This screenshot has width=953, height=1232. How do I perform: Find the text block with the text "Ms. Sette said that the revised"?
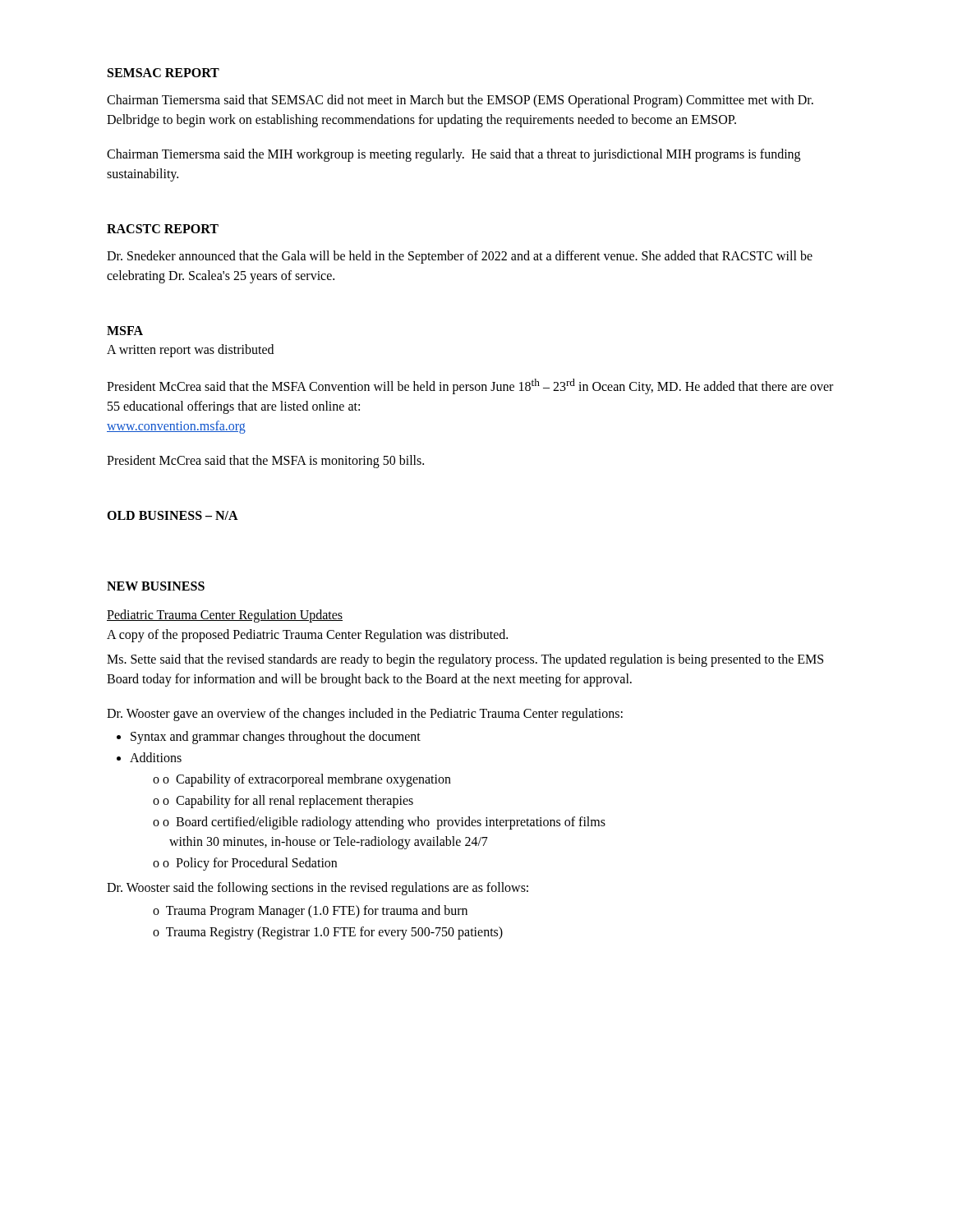point(466,669)
